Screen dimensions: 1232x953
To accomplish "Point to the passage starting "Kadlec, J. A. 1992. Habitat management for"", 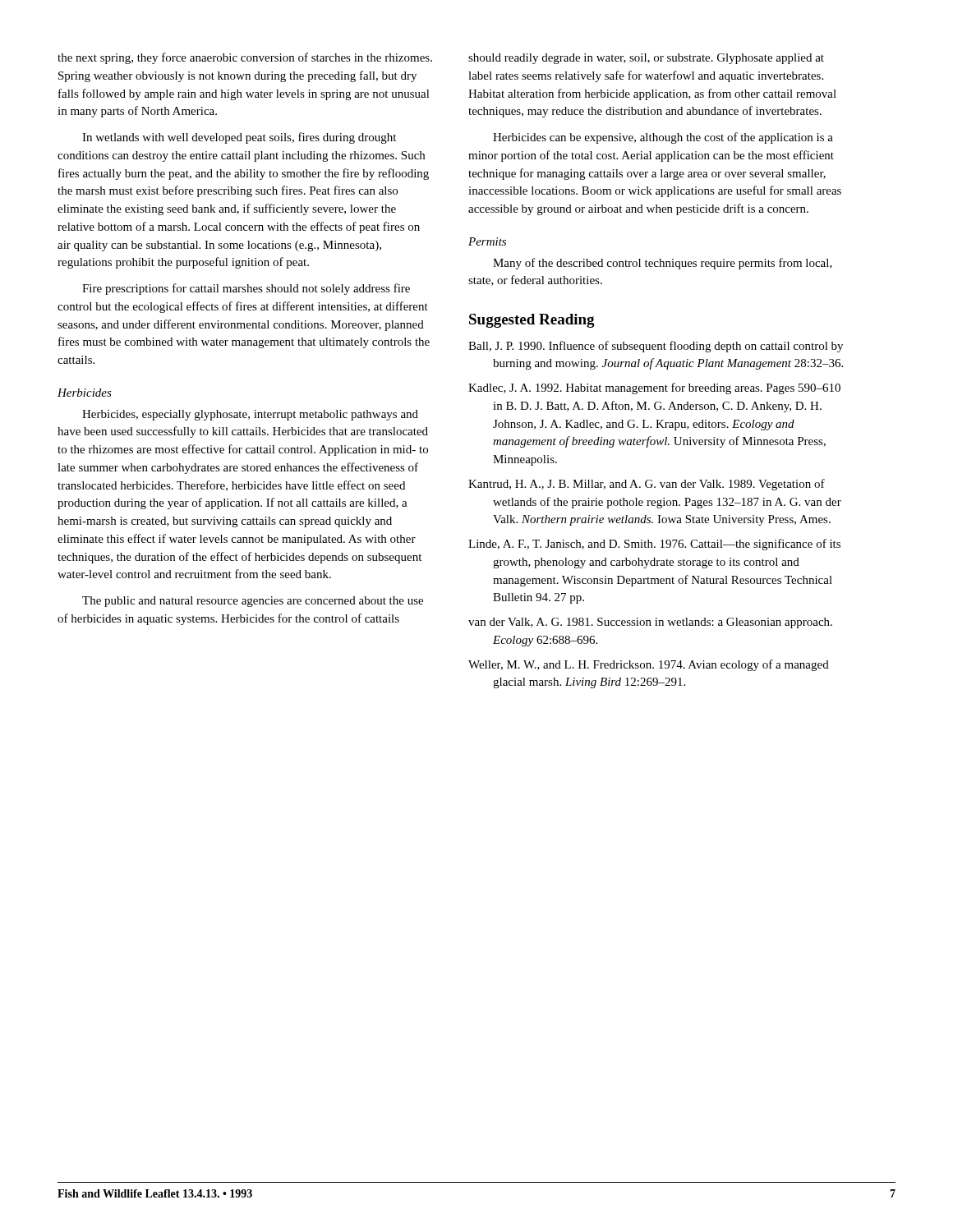I will pos(655,423).
